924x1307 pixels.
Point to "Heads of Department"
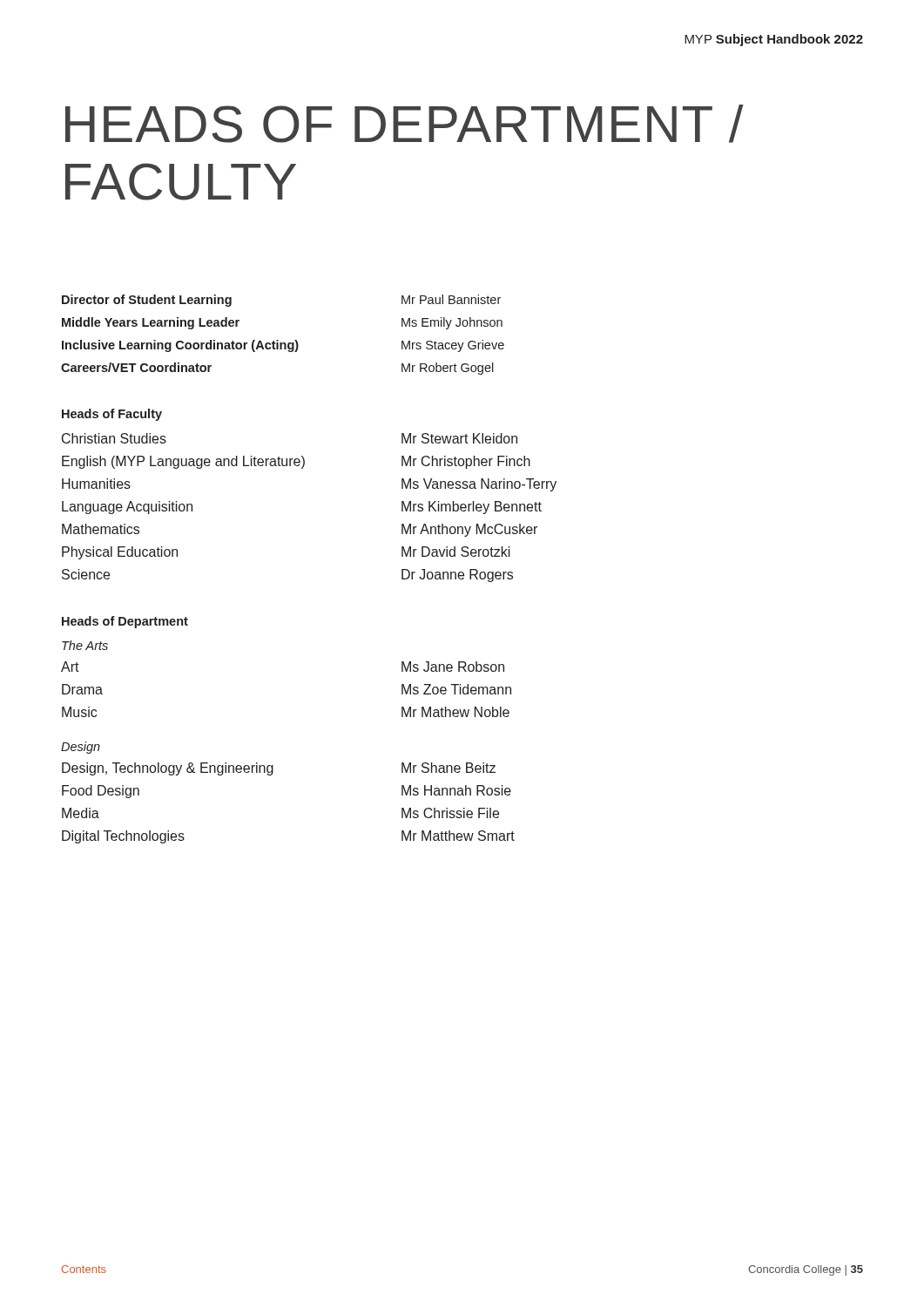click(124, 621)
